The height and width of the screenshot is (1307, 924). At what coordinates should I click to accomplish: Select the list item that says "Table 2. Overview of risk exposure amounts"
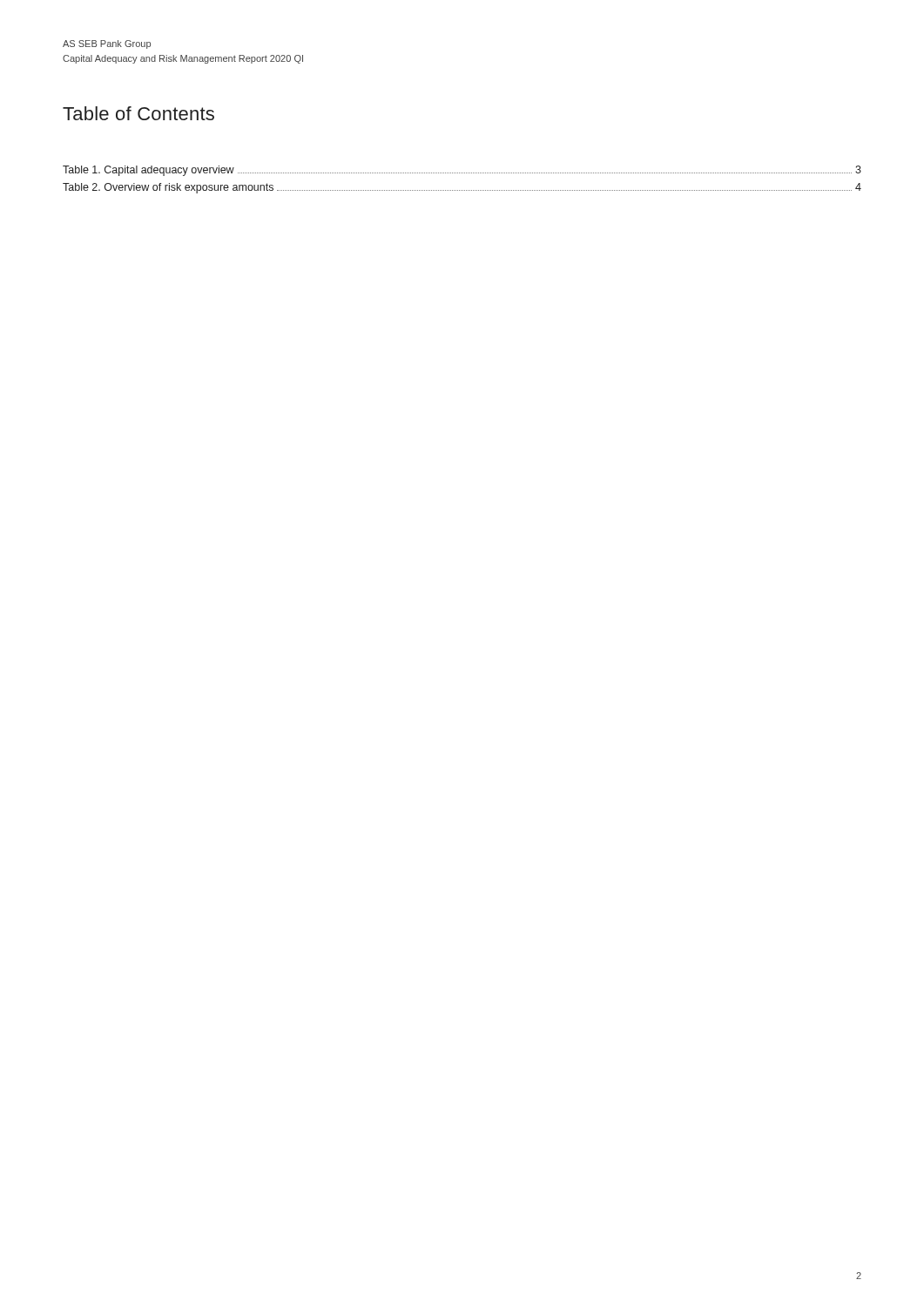pyautogui.click(x=462, y=187)
